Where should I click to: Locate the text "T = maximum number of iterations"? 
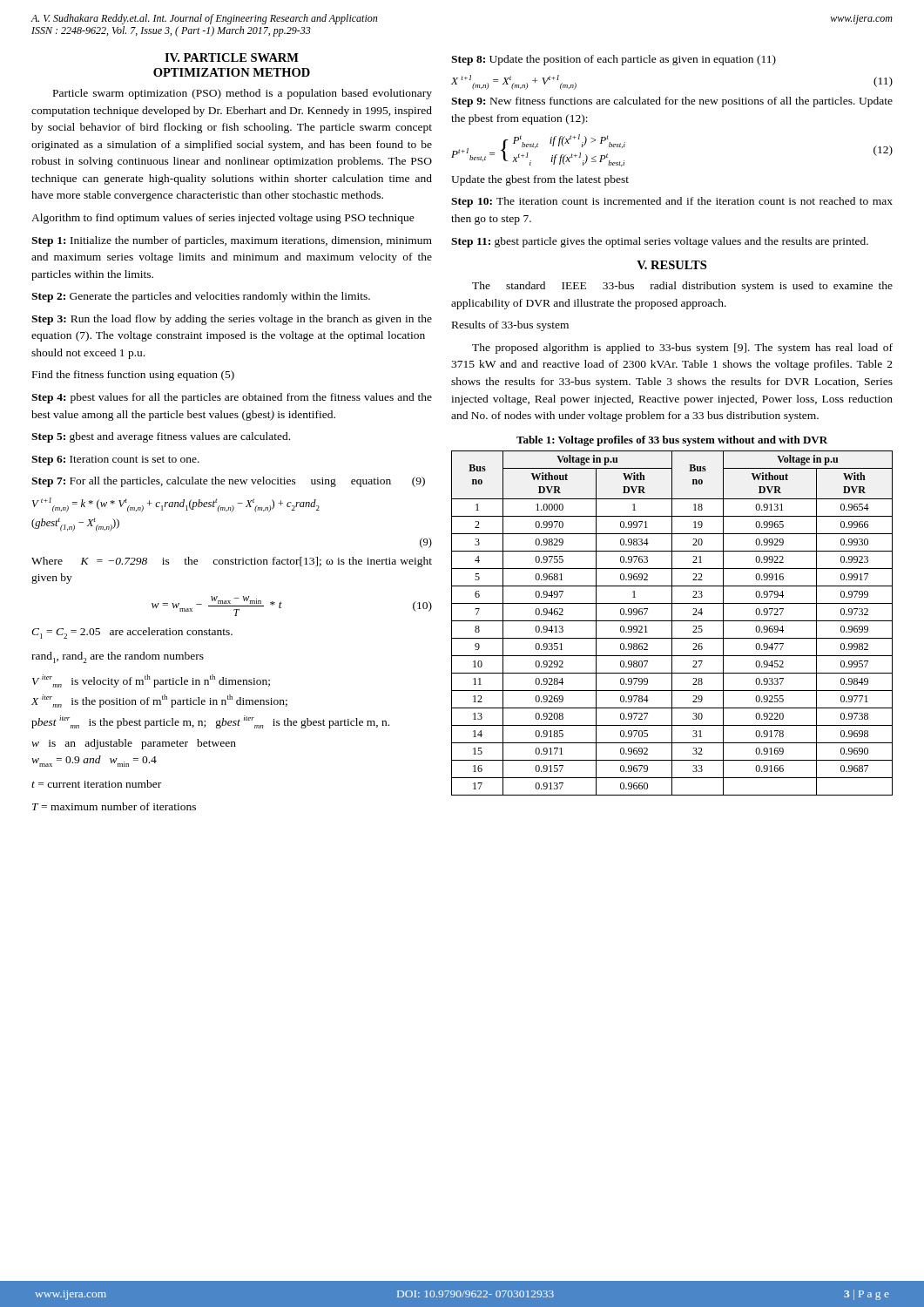pos(114,806)
